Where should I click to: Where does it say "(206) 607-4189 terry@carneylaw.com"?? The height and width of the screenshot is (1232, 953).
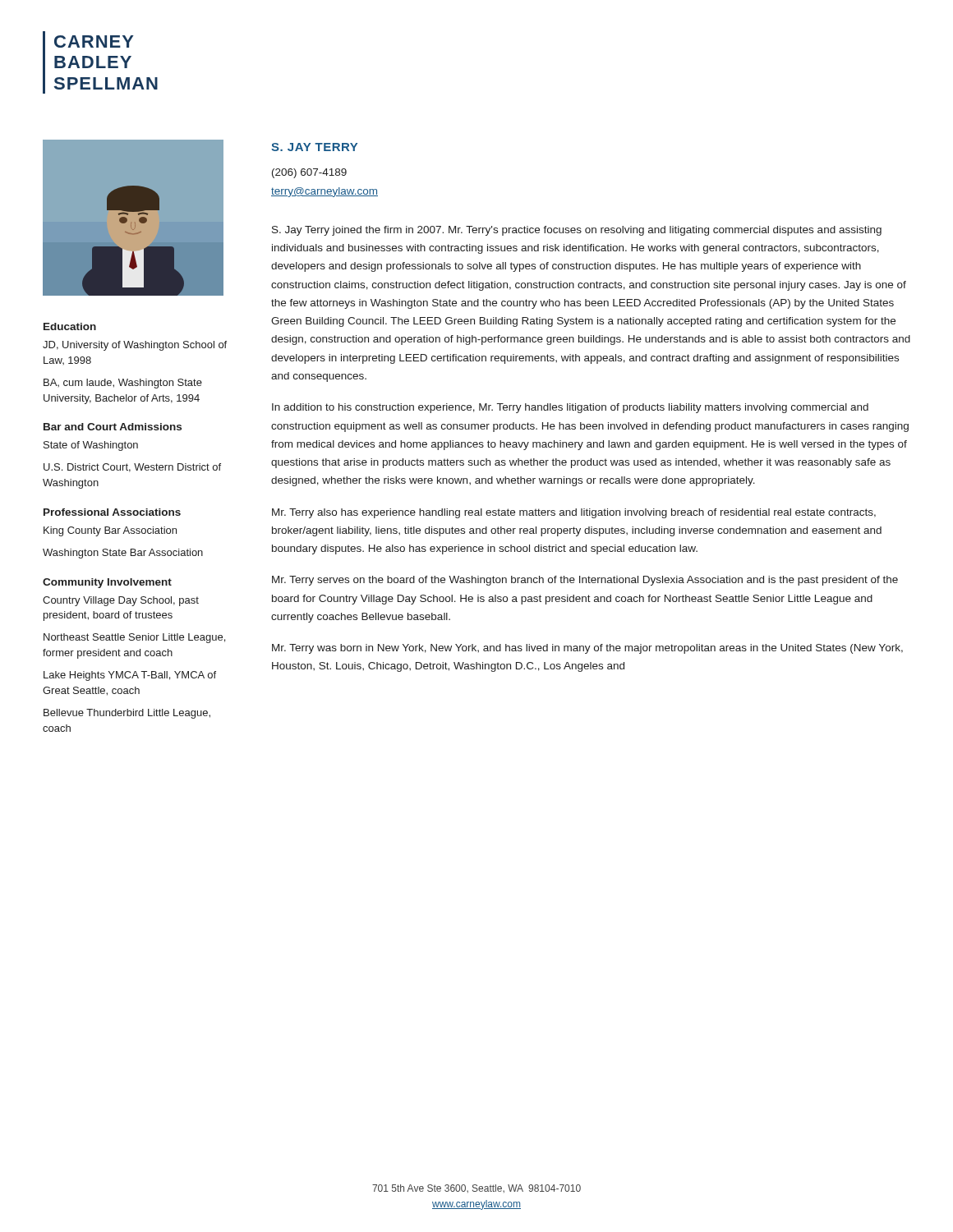(325, 182)
